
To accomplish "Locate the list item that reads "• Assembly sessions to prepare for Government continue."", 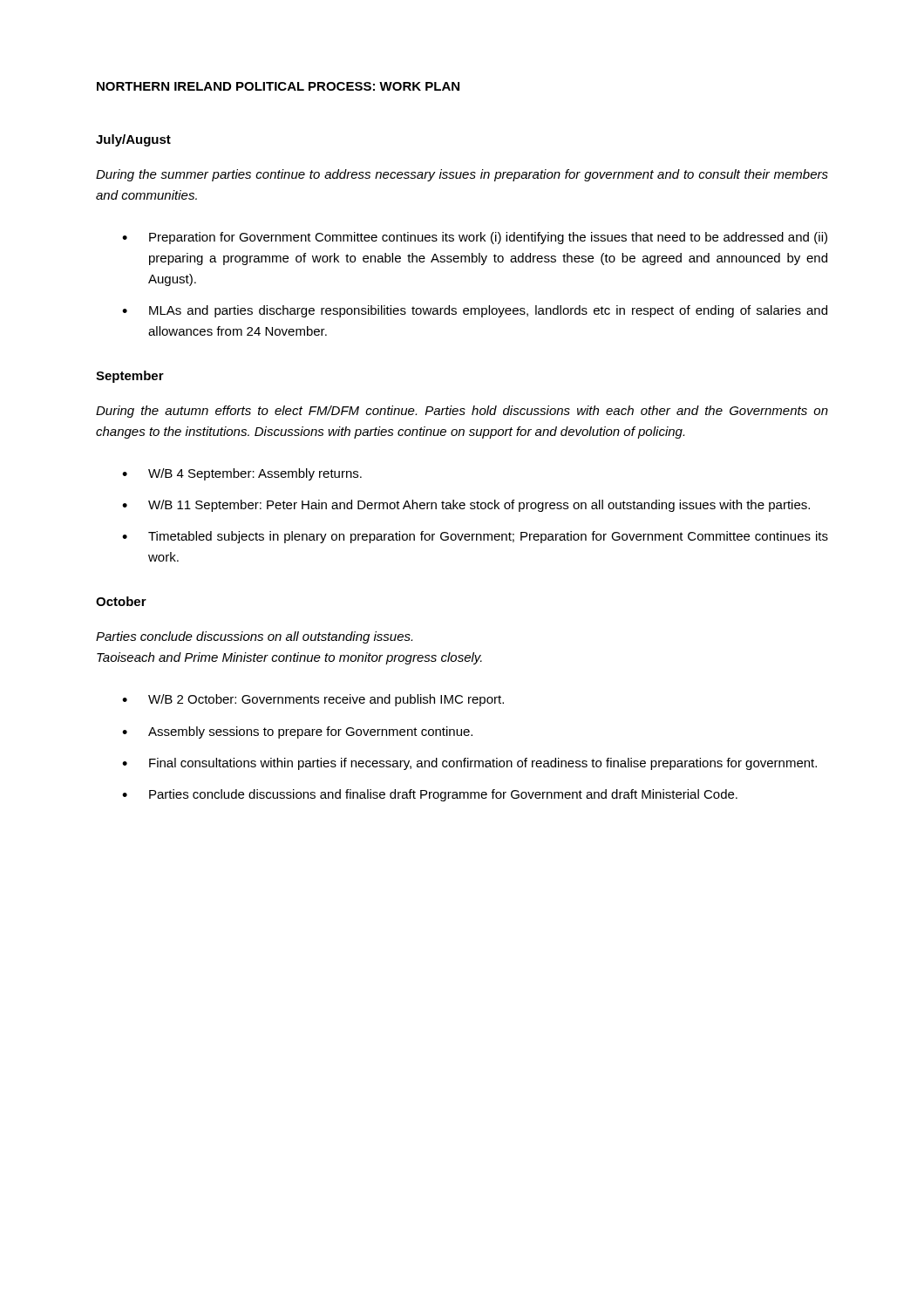I will click(x=475, y=732).
